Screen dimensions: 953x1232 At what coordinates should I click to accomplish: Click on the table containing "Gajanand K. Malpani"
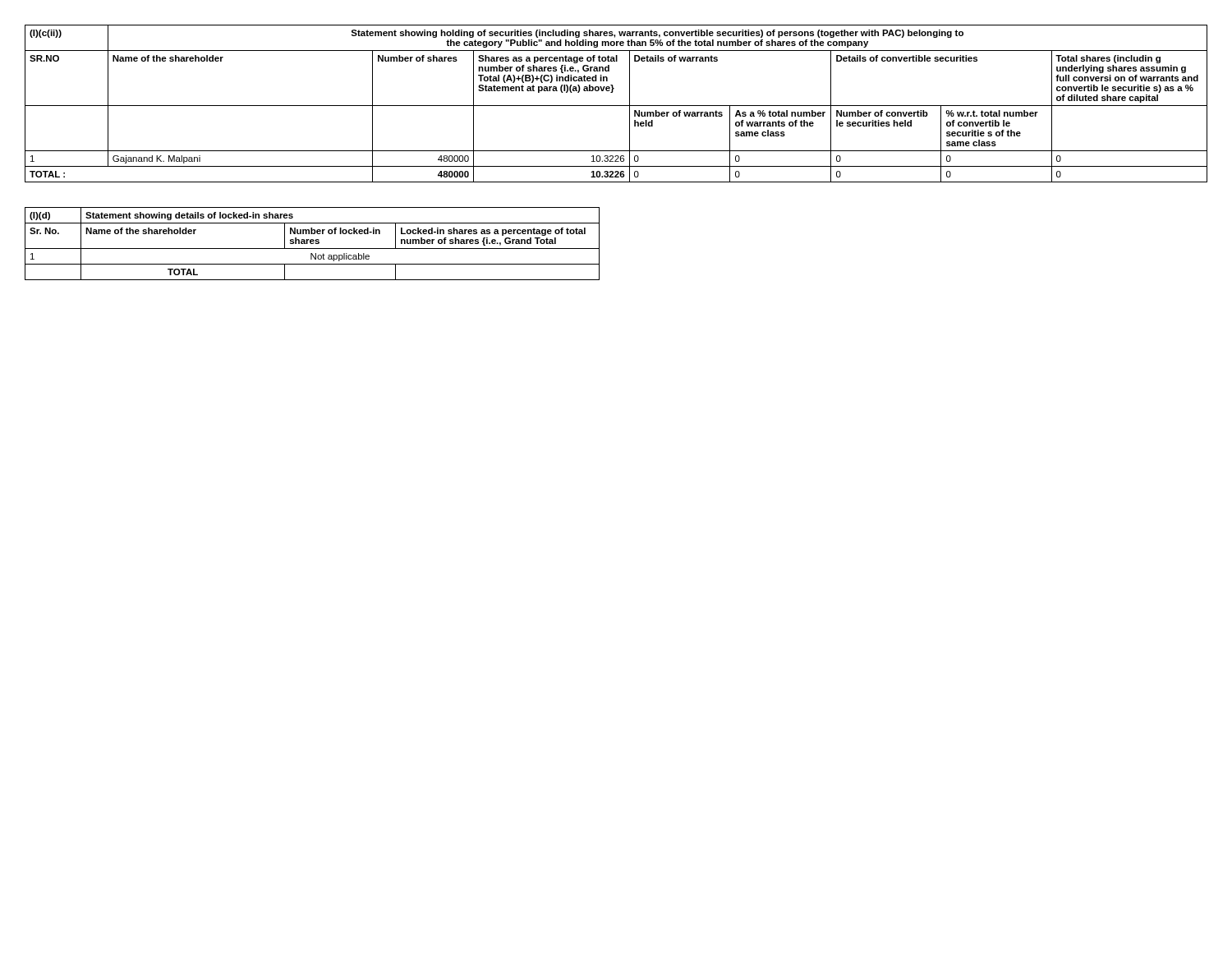(616, 104)
